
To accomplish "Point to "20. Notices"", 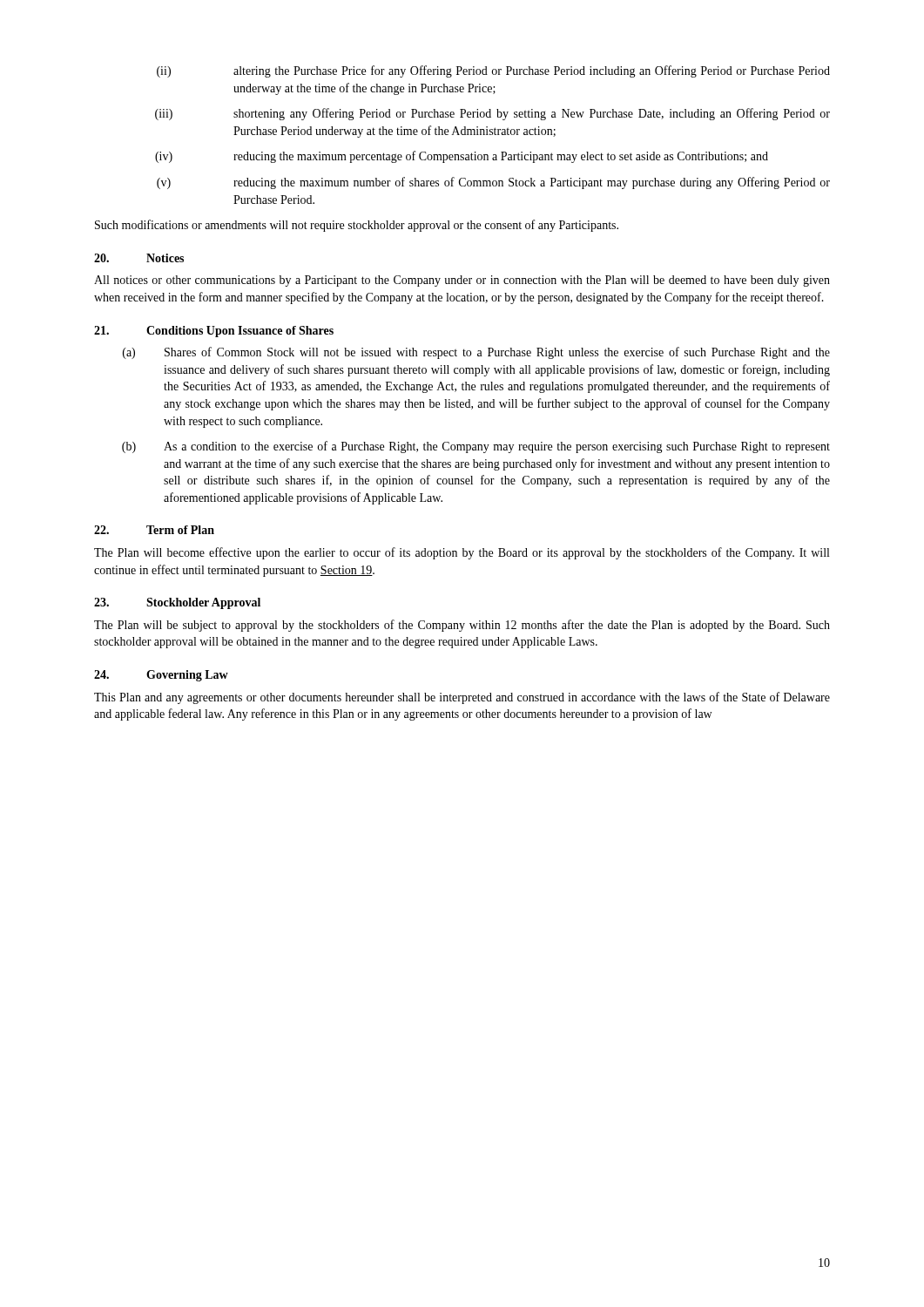I will [139, 258].
